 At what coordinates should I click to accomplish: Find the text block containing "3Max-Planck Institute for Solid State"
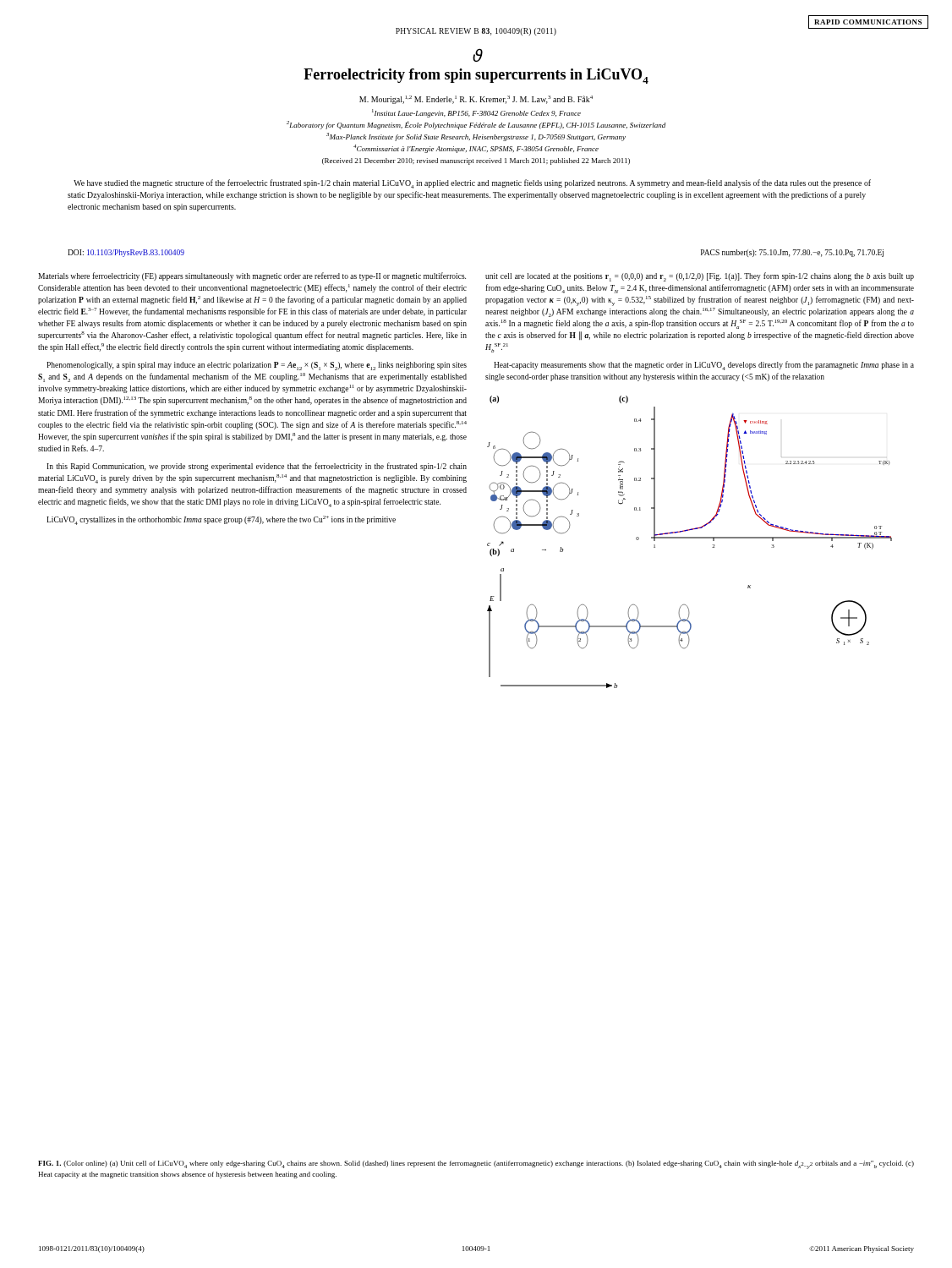click(476, 137)
